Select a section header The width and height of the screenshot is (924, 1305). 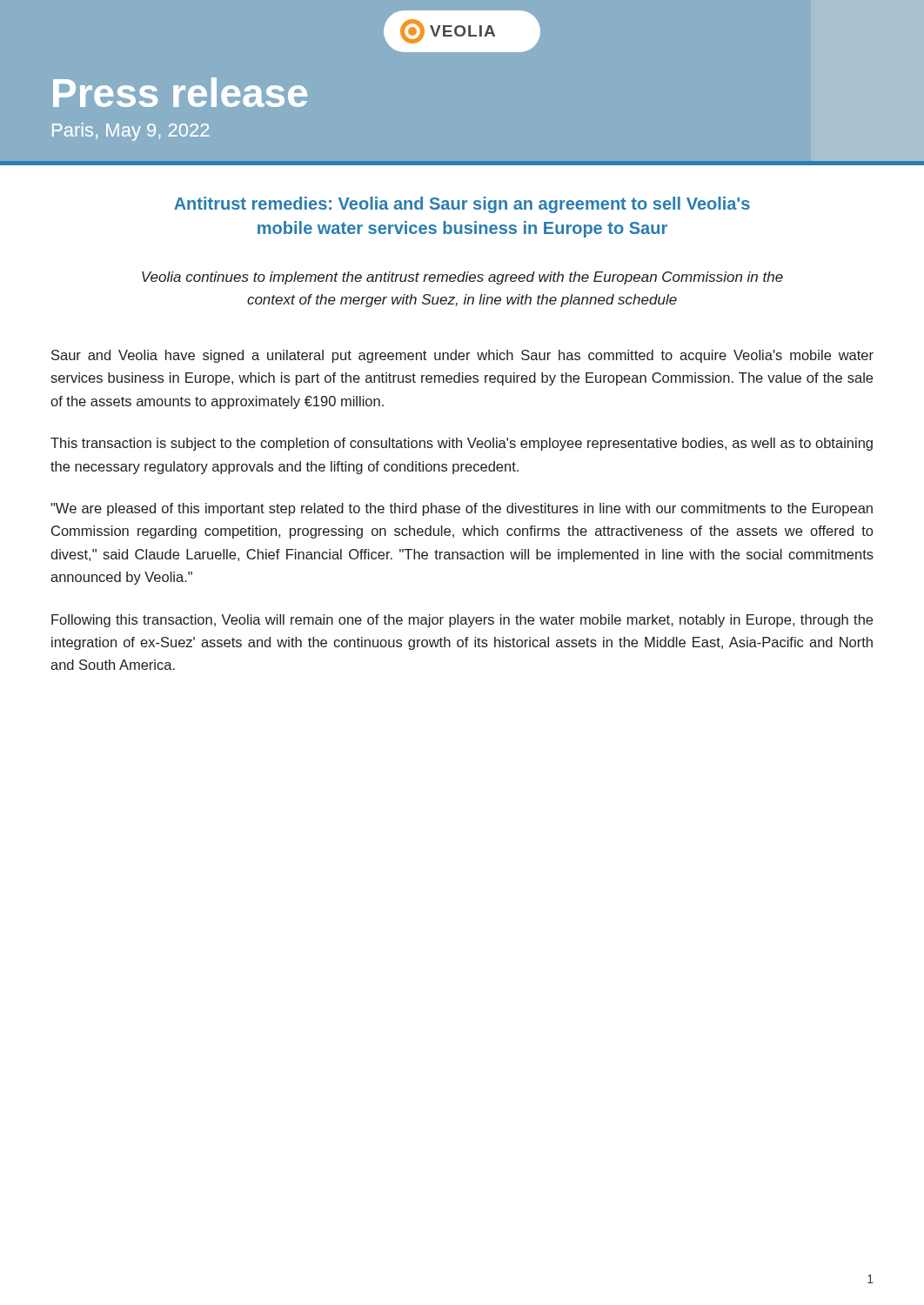pos(462,216)
